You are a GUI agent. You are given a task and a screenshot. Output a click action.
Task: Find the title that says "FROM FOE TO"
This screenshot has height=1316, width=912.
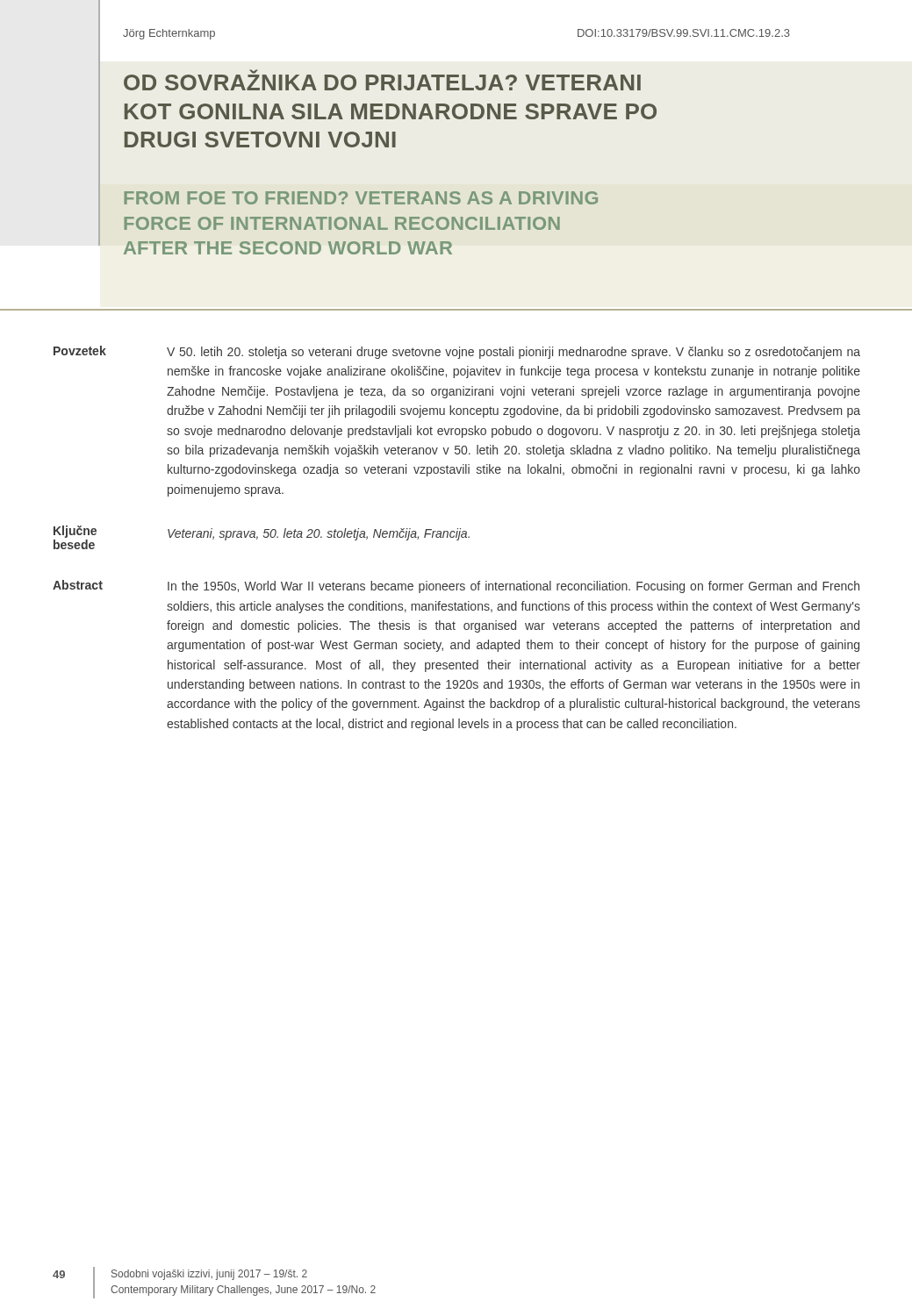(x=361, y=223)
